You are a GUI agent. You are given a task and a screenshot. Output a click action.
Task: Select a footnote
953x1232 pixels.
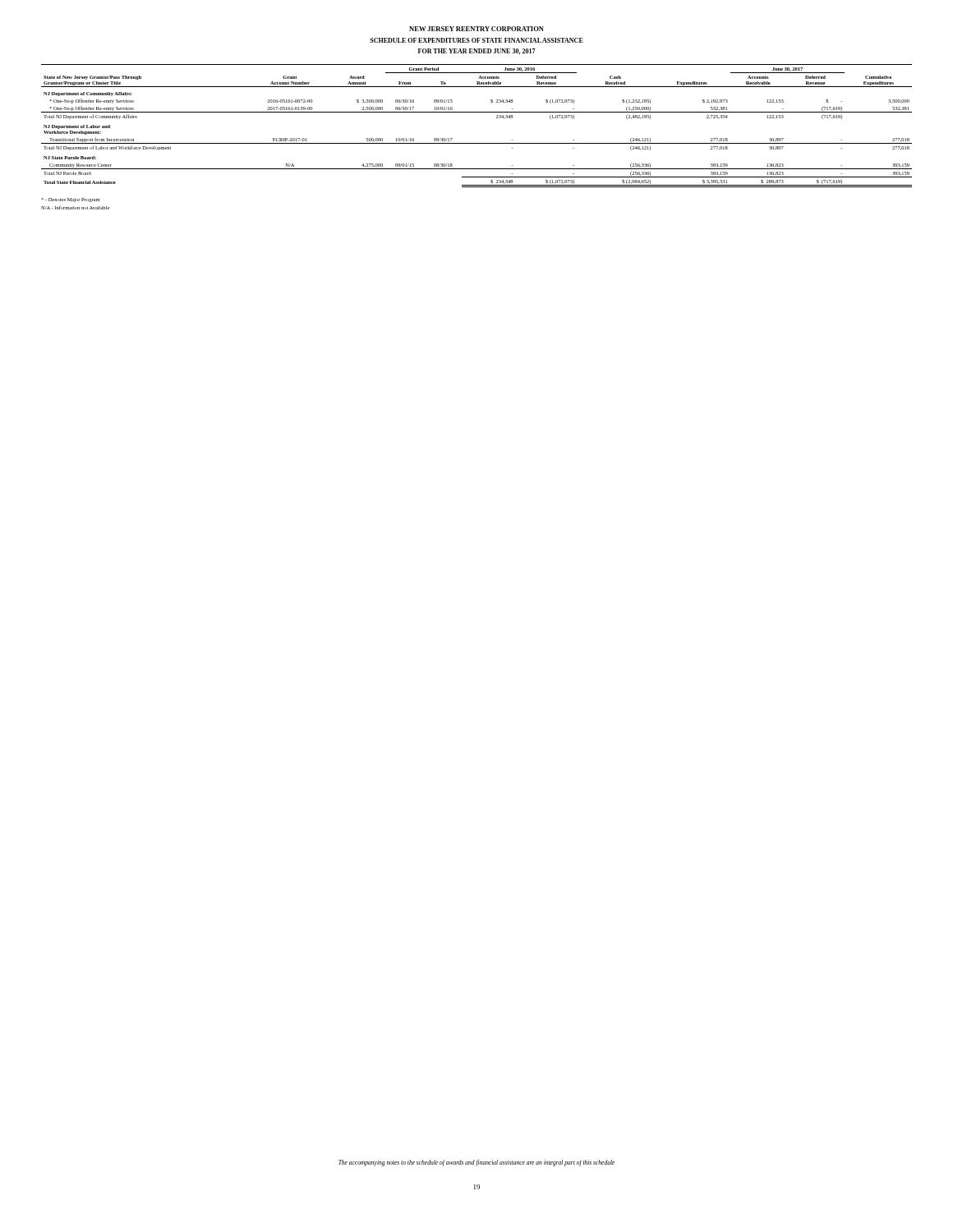[75, 203]
